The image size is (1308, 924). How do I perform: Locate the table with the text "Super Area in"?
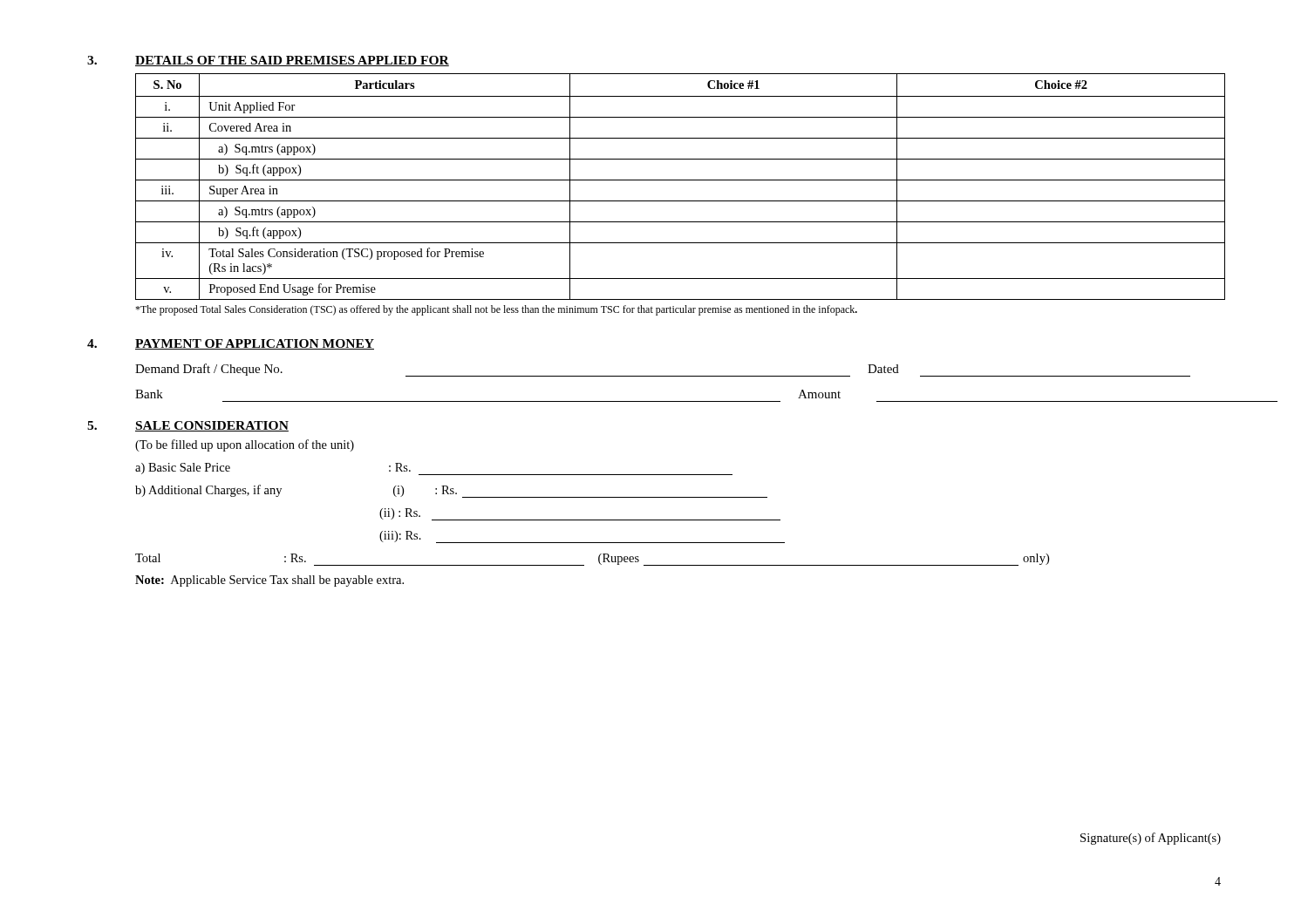coord(663,187)
